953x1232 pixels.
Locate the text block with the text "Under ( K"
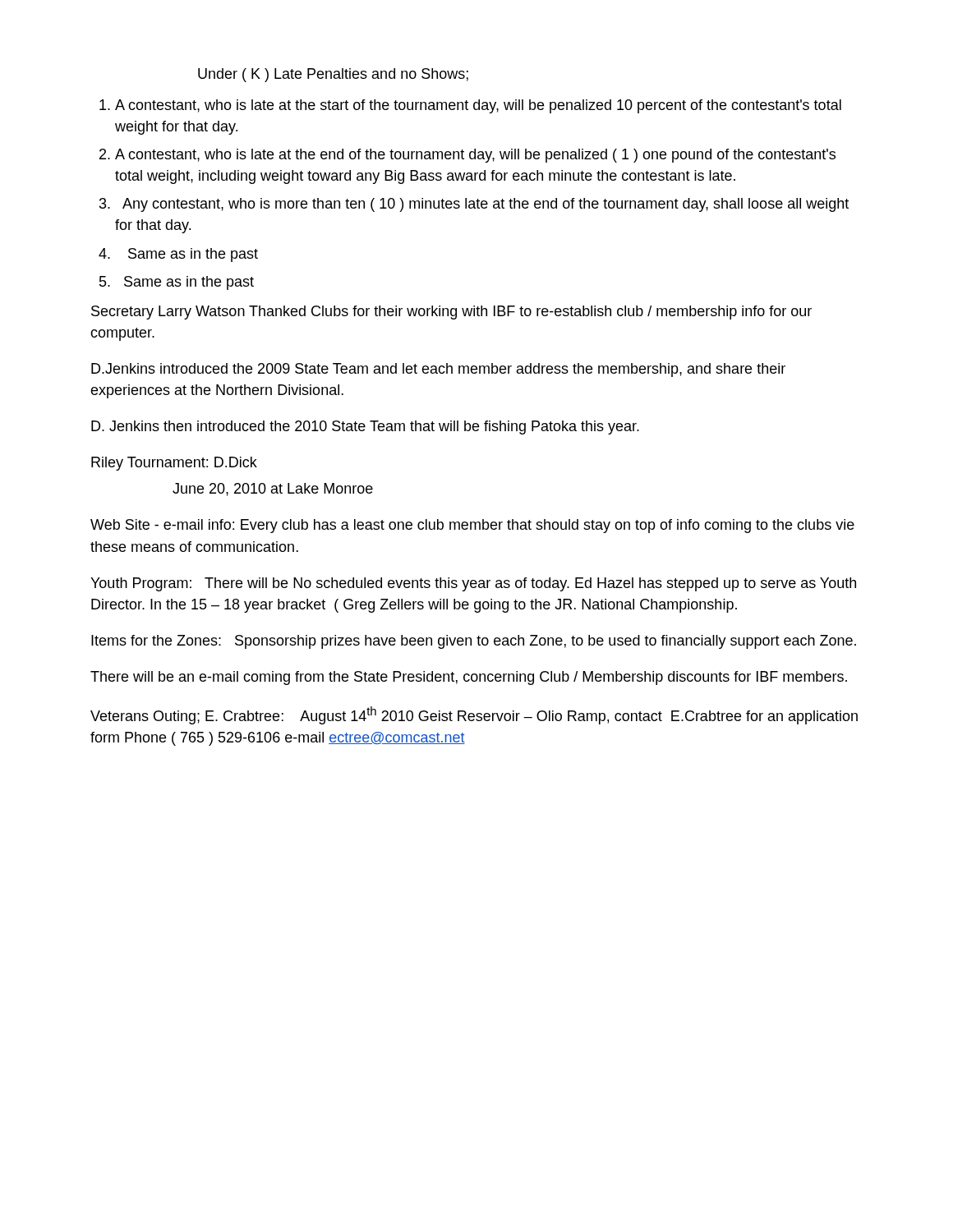point(333,74)
